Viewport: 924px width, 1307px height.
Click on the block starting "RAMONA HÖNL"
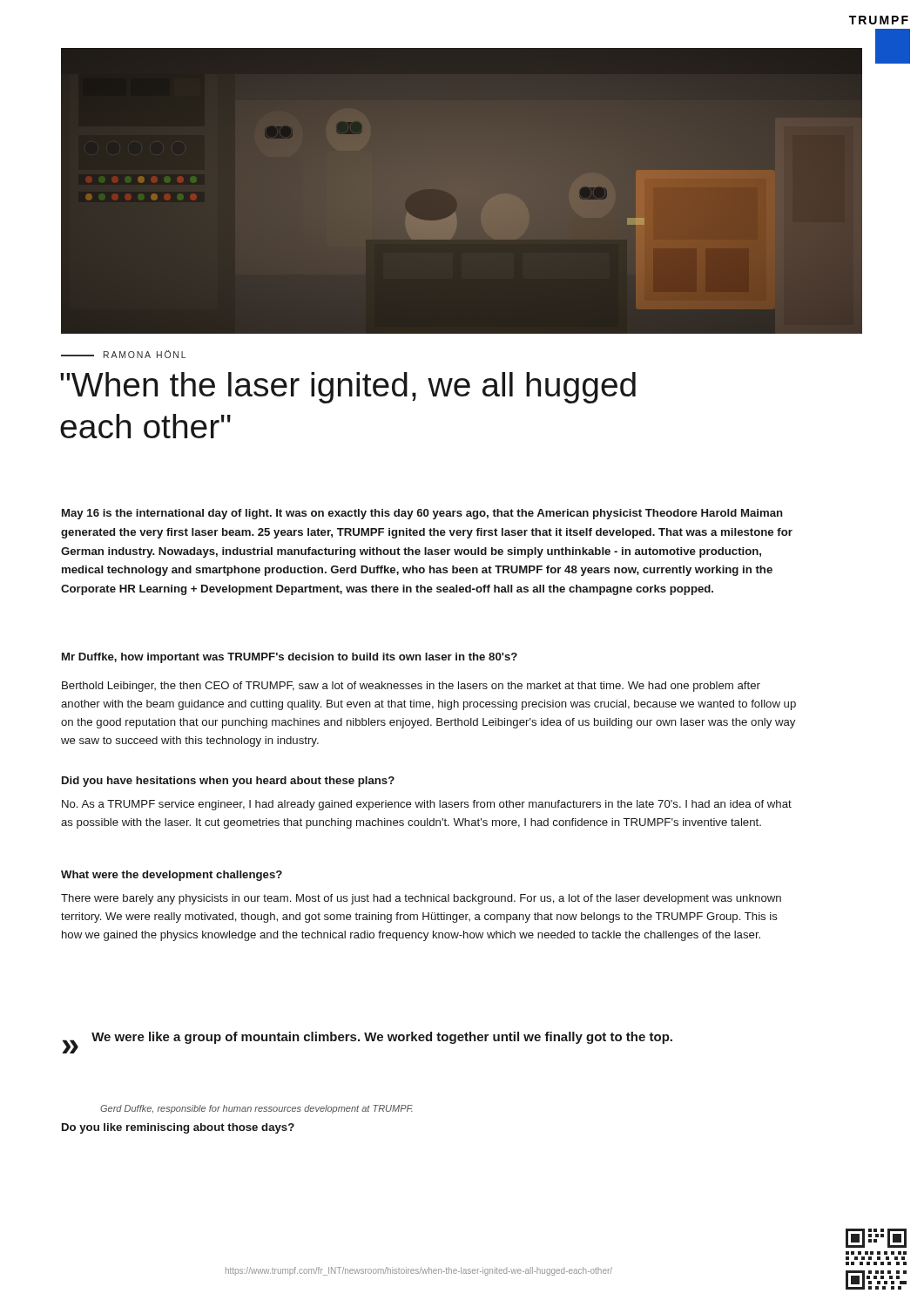124,355
